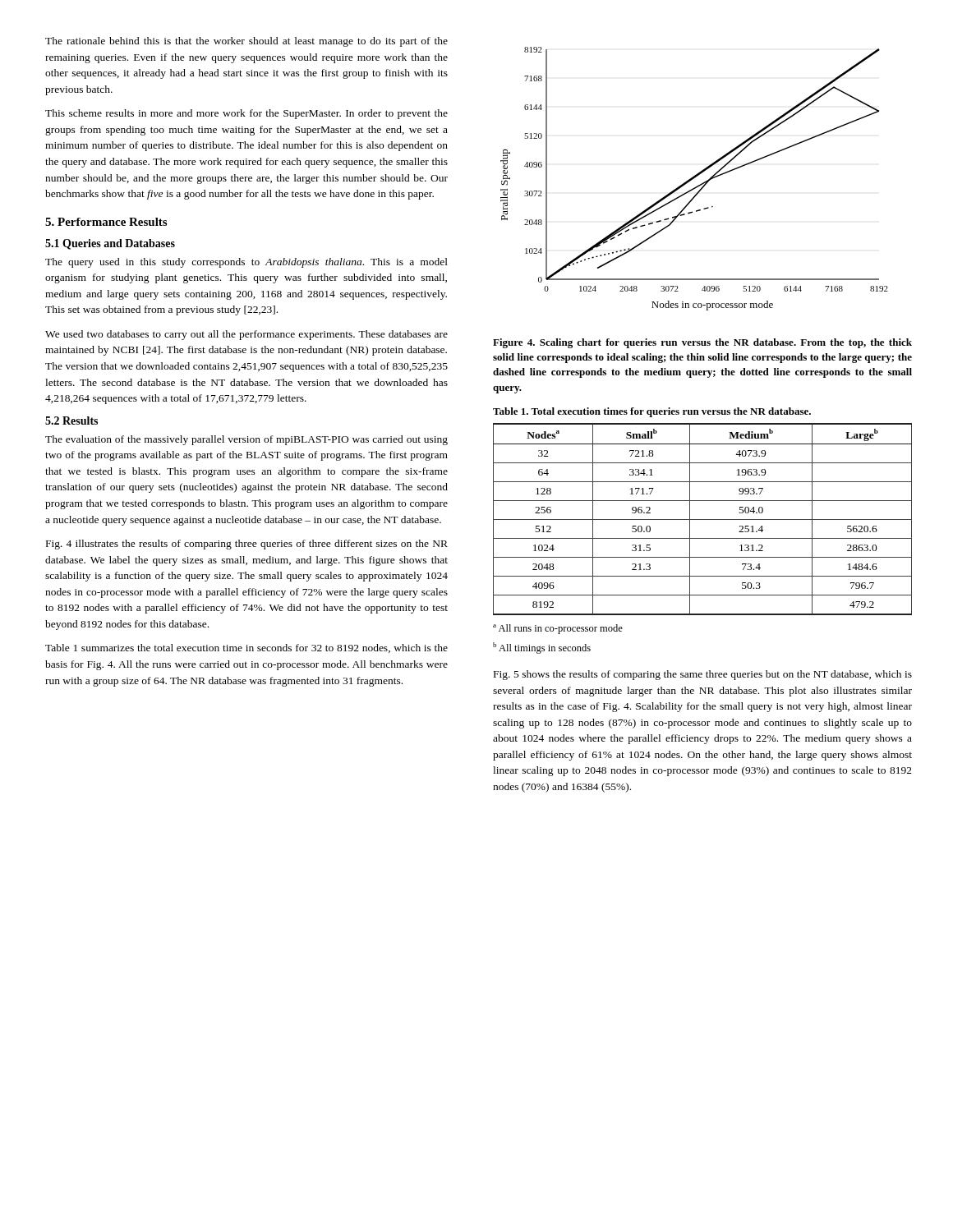Select the region starting "The rationale behind this is that the"
The width and height of the screenshot is (953, 1232).
click(246, 65)
